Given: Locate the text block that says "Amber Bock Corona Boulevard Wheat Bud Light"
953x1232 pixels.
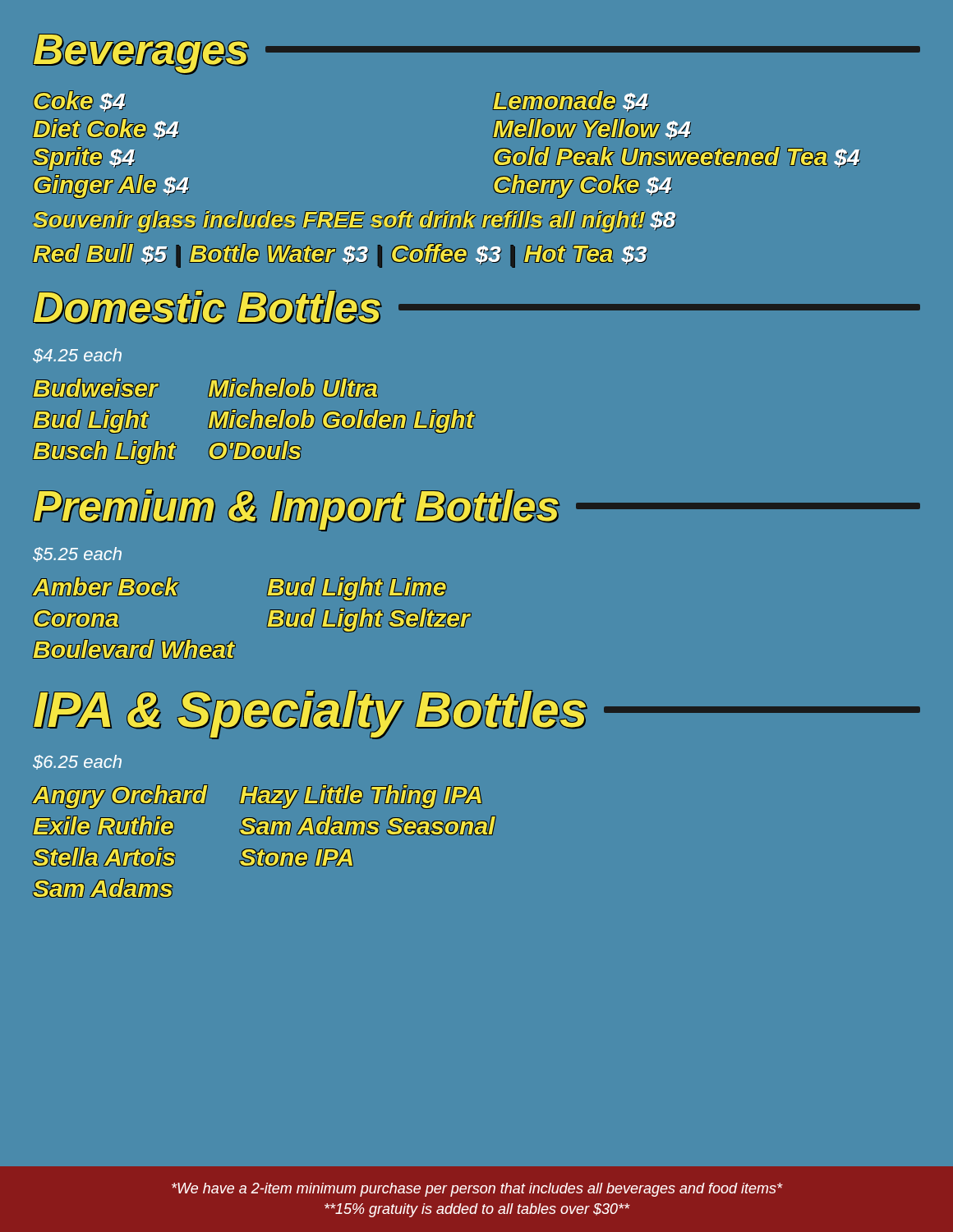Looking at the screenshot, I should pos(476,618).
